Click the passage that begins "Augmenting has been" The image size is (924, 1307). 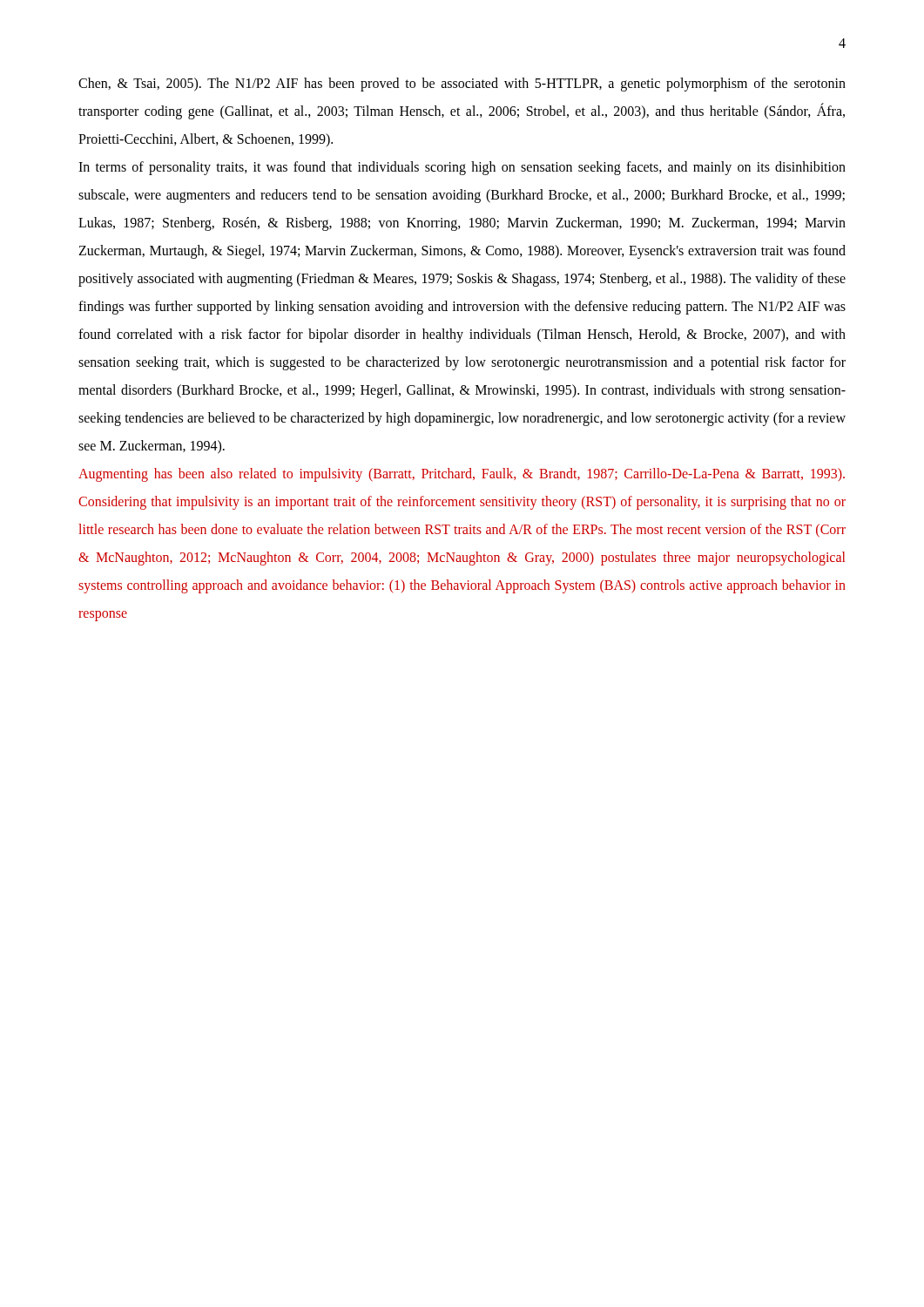tap(462, 544)
